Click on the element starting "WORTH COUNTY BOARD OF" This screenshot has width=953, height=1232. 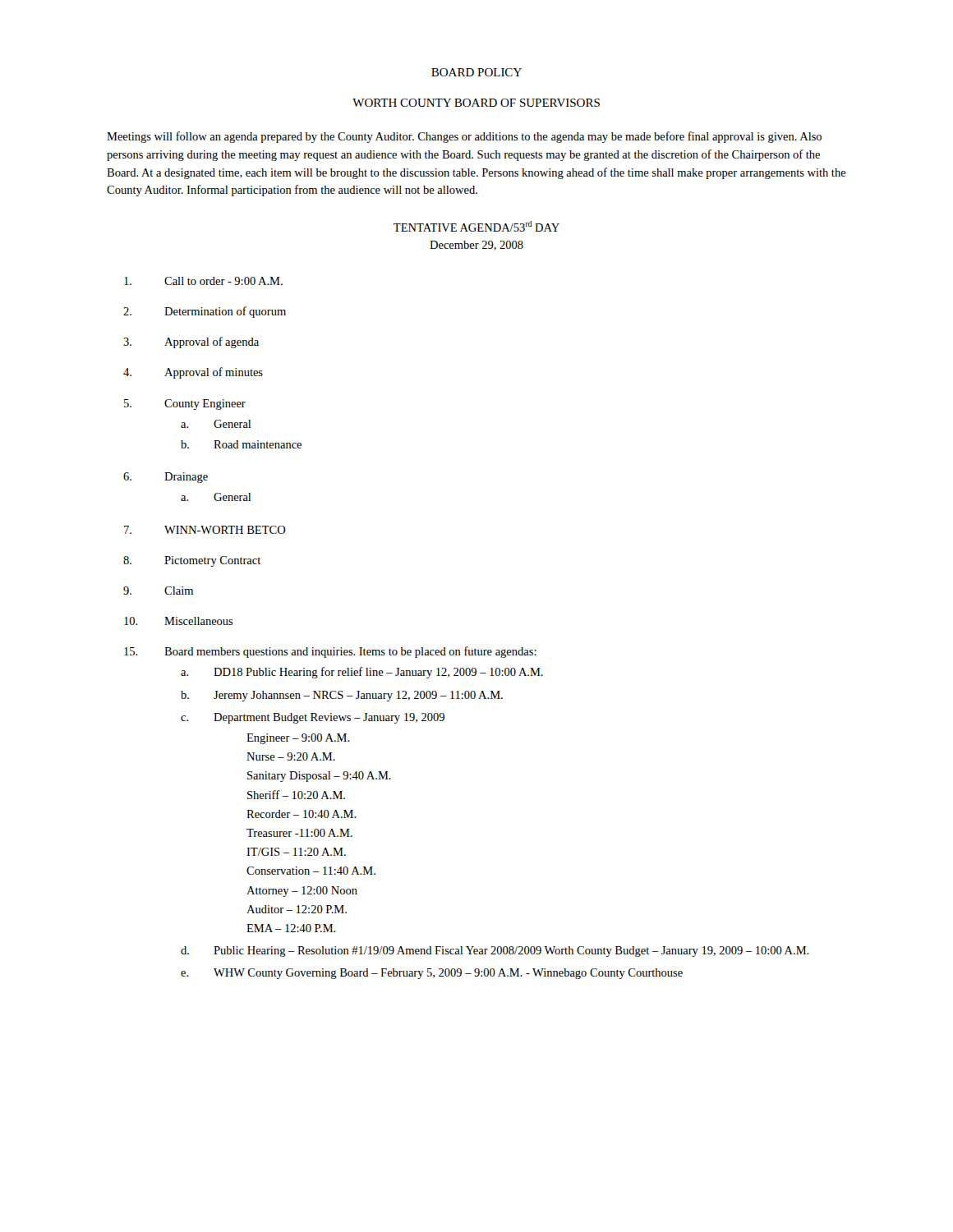point(476,103)
